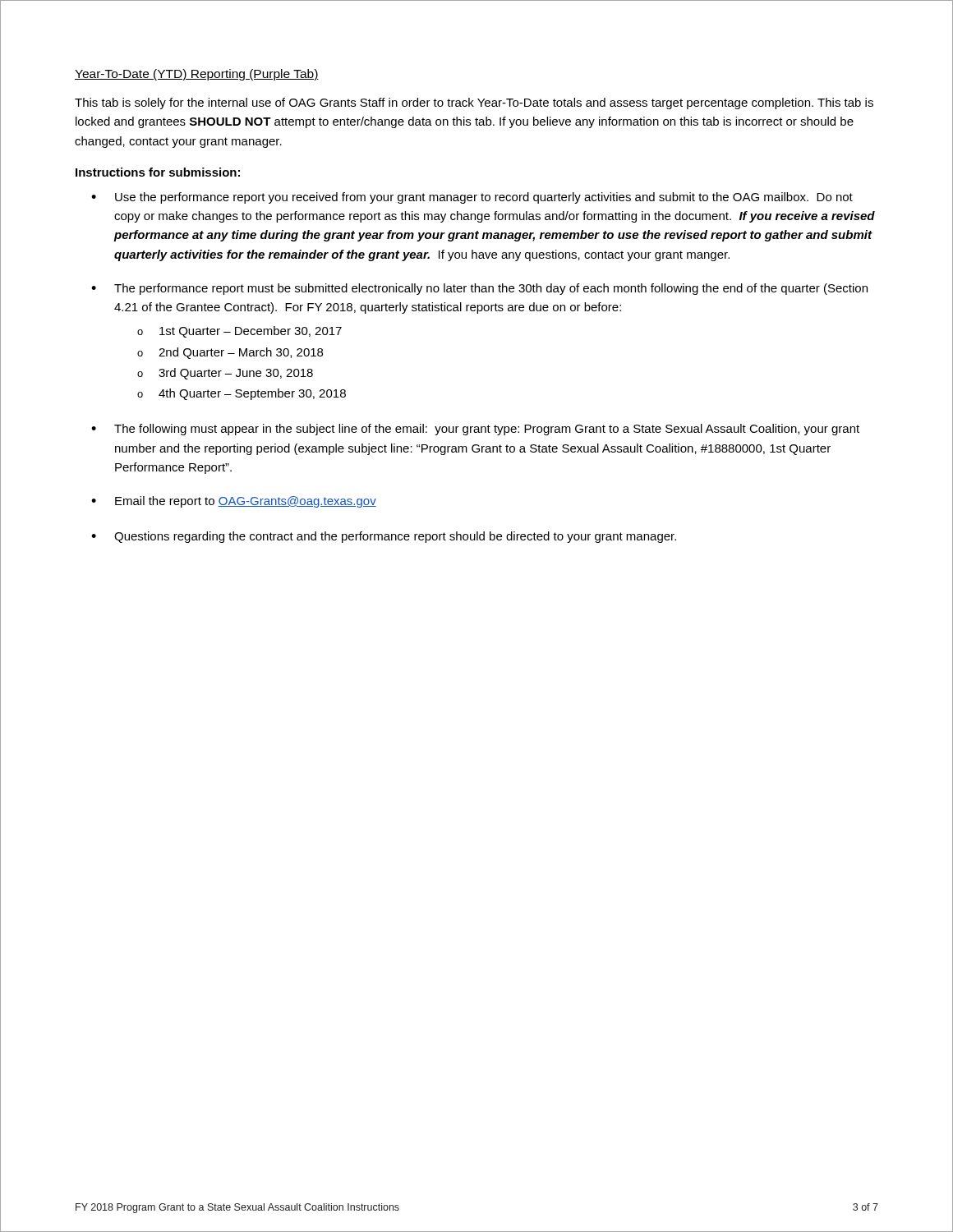Where is the passage that starts "• Questions regarding the contract and"?

coord(485,537)
